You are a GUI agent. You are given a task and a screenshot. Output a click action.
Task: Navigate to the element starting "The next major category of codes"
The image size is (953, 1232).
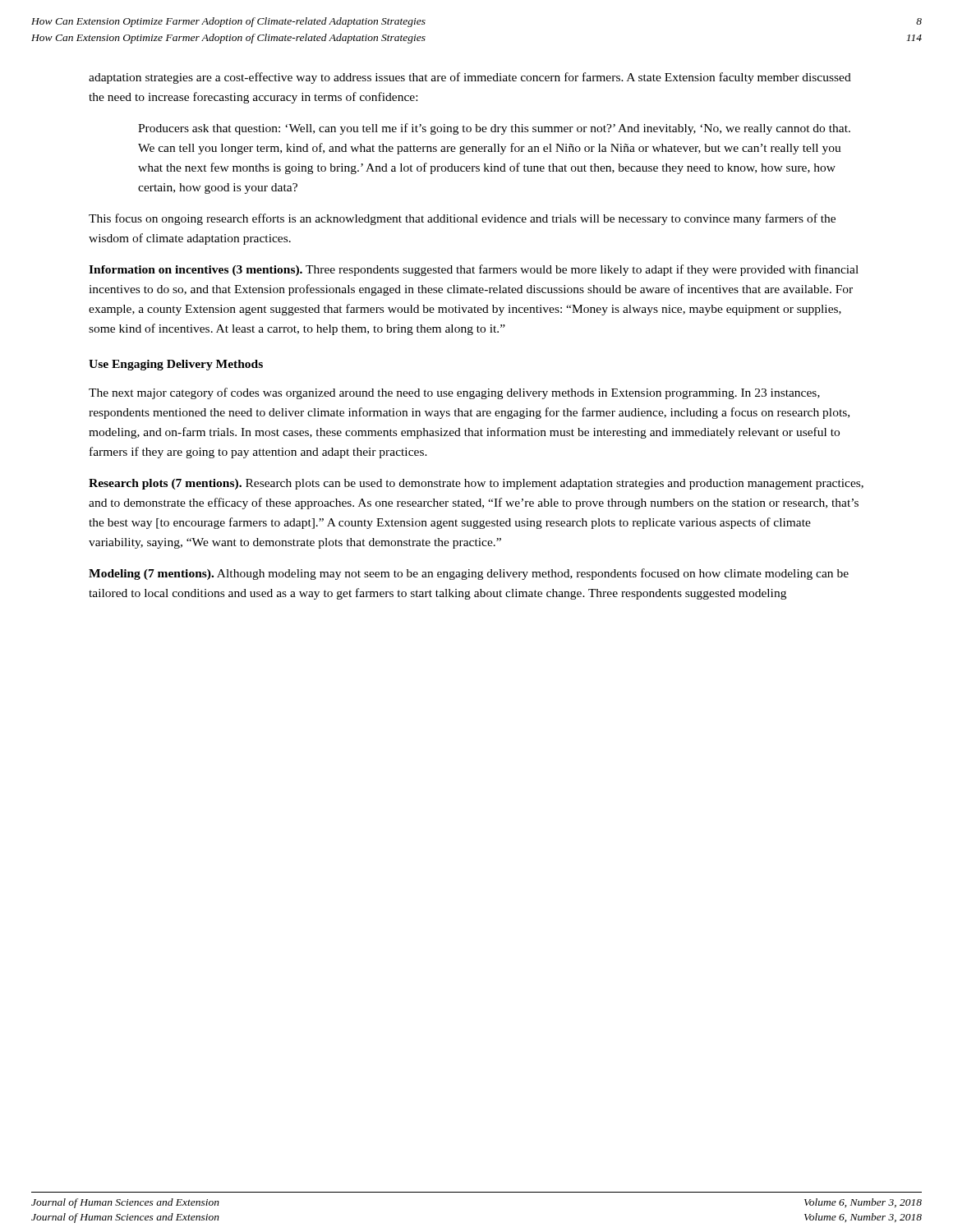(470, 422)
